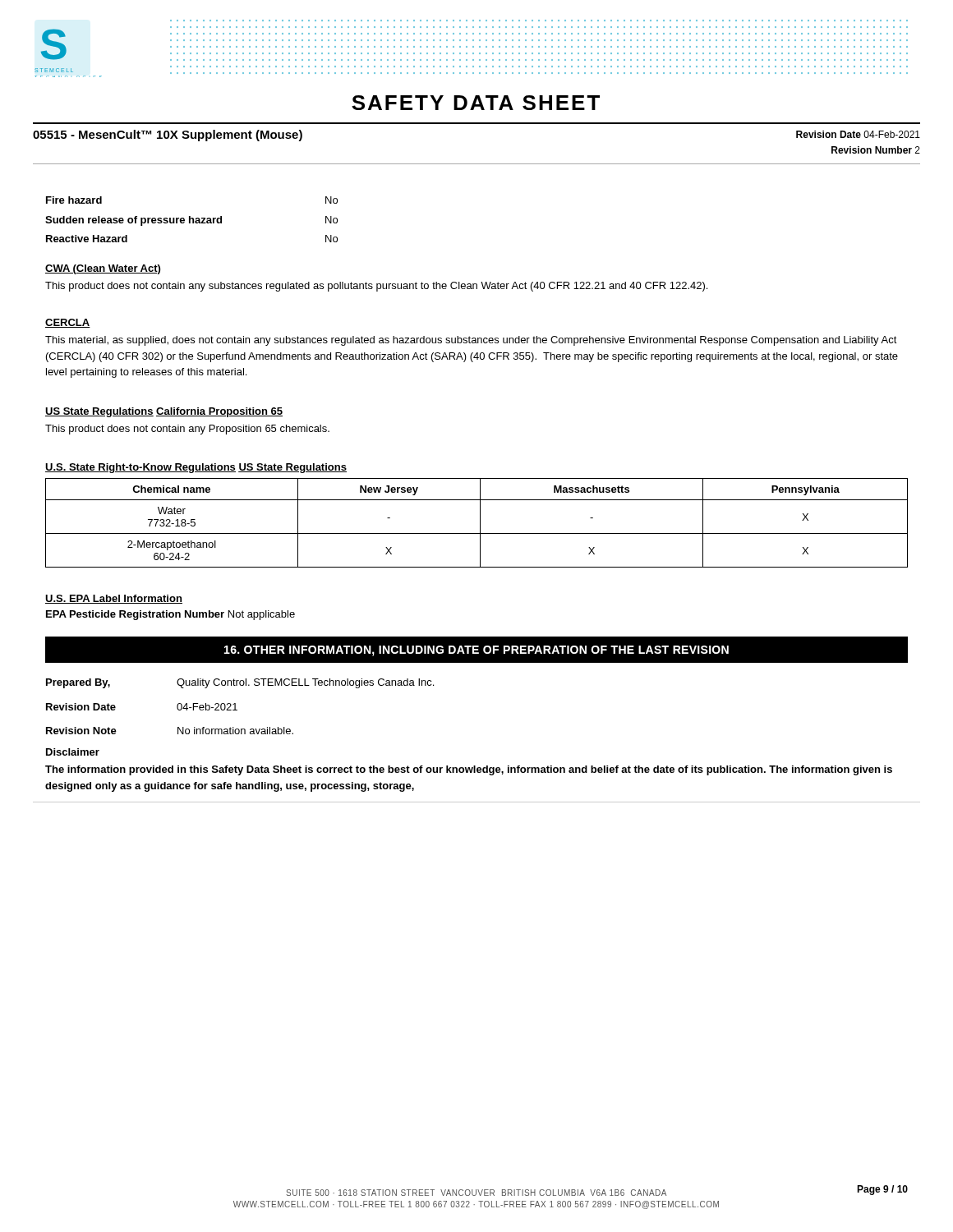Image resolution: width=953 pixels, height=1232 pixels.
Task: Find the text starting "This product does not contain any substances"
Action: point(377,285)
